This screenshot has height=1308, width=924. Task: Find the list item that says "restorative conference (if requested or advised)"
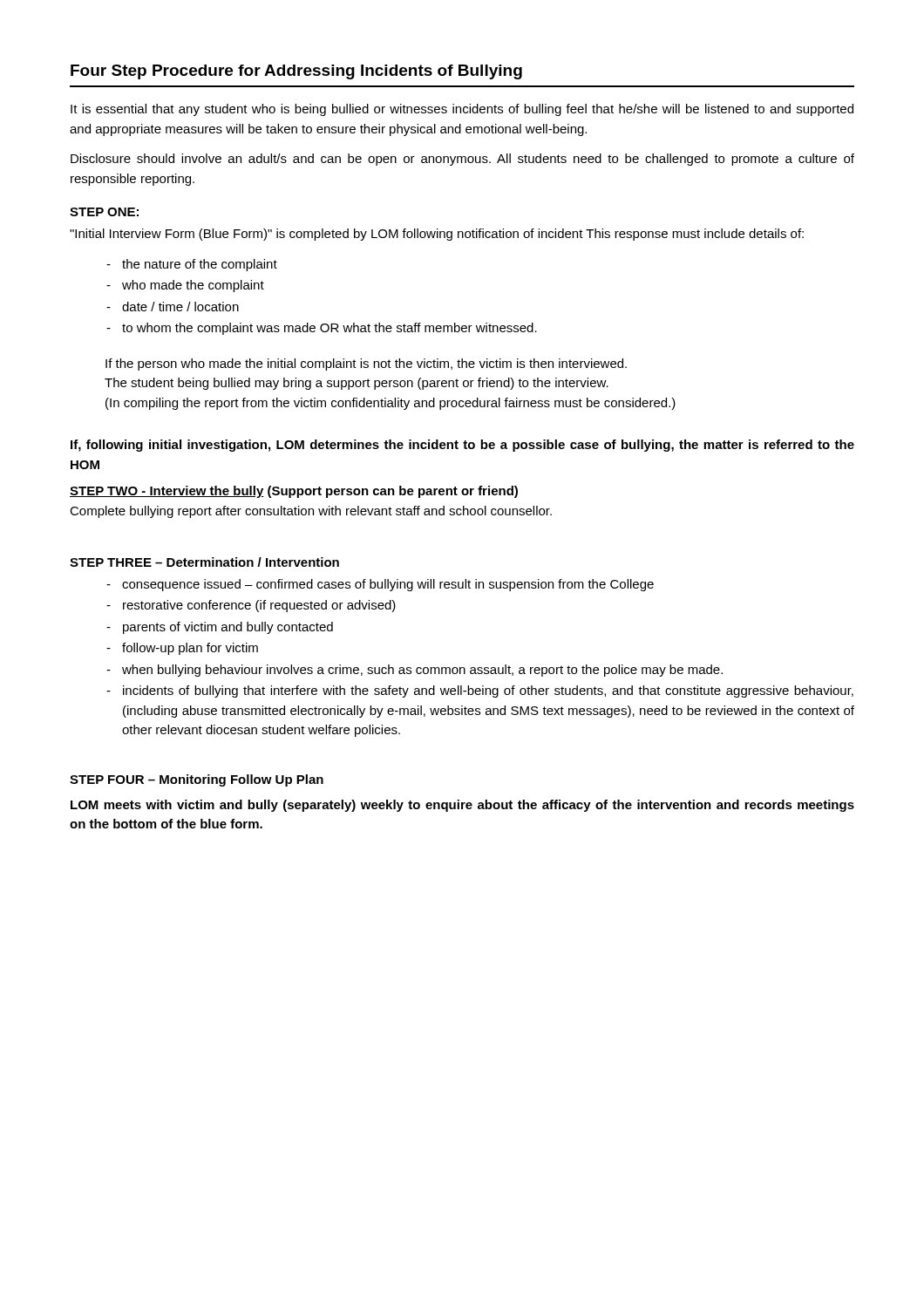tap(259, 605)
